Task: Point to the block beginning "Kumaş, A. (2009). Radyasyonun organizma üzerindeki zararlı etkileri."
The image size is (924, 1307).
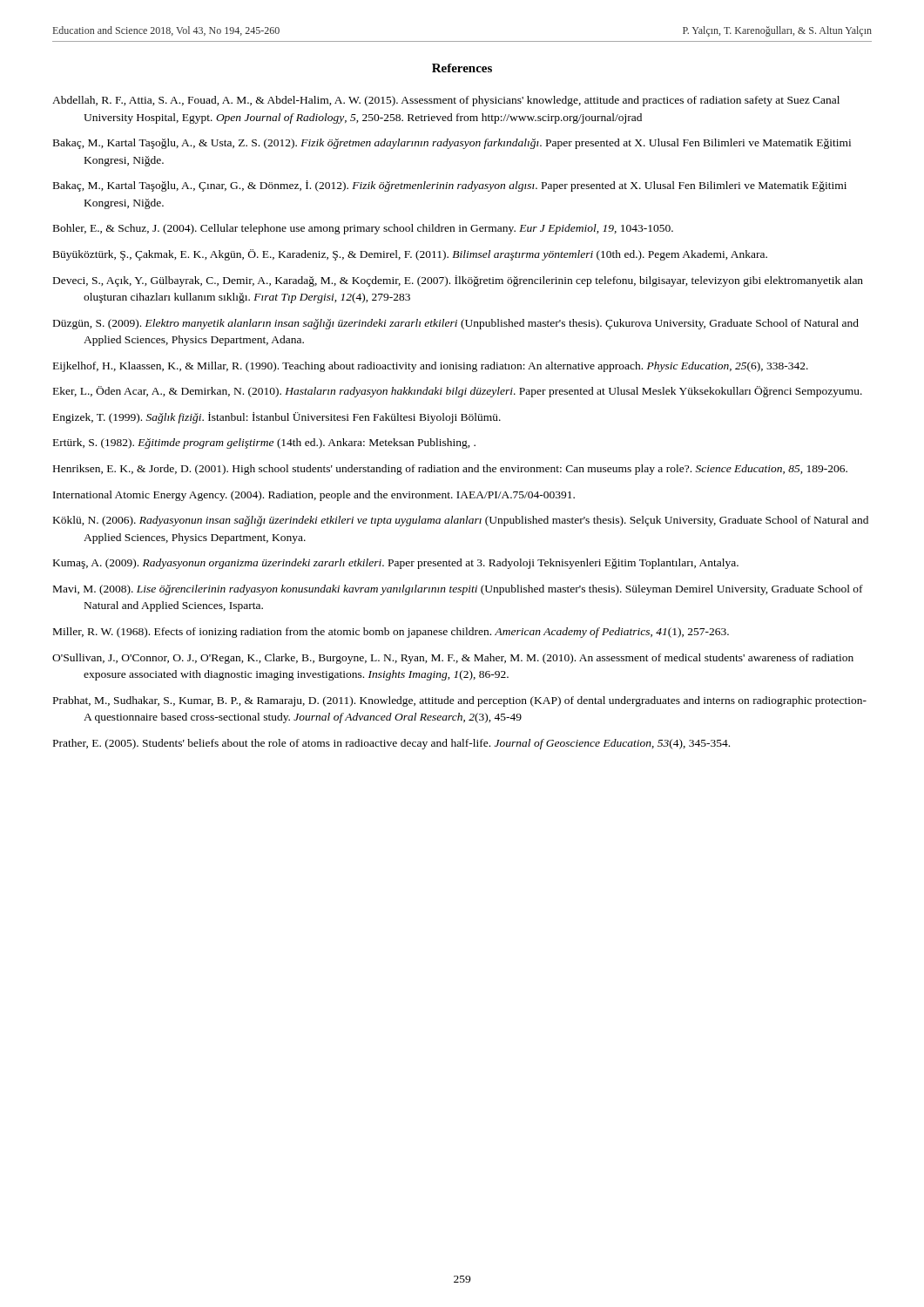Action: coord(396,563)
